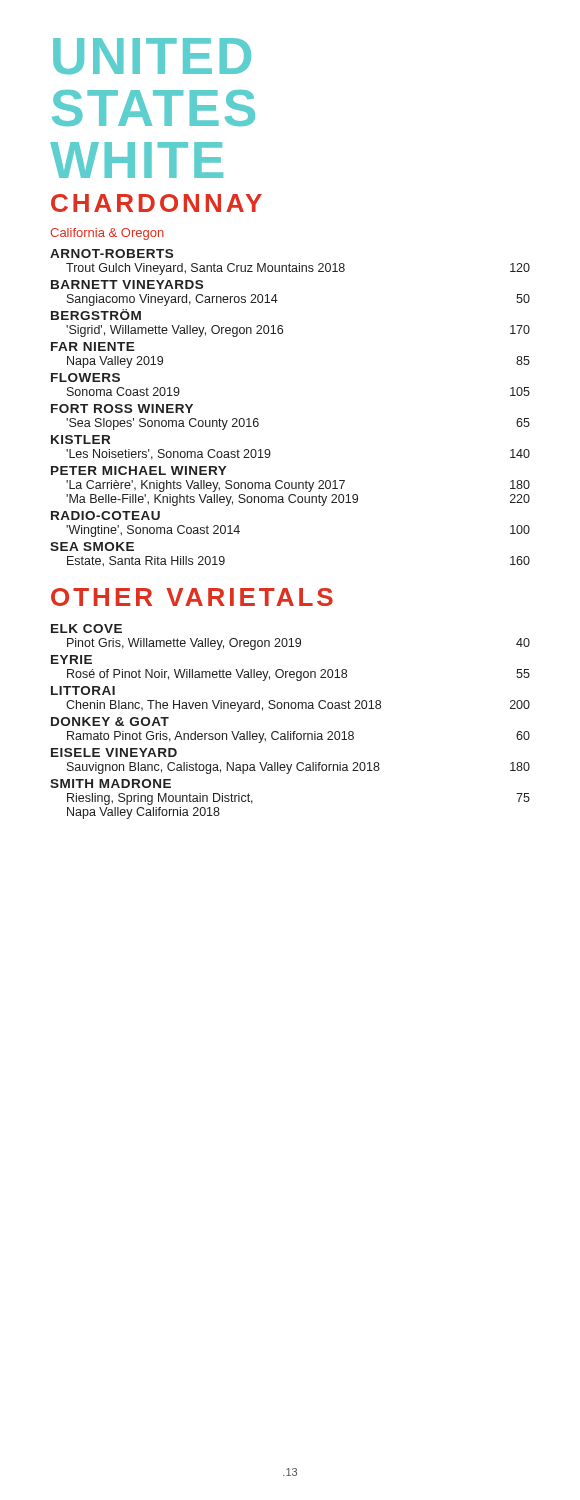Find the block starting "Peter Michael Winery 'La Carrière', Knights"

(290, 484)
